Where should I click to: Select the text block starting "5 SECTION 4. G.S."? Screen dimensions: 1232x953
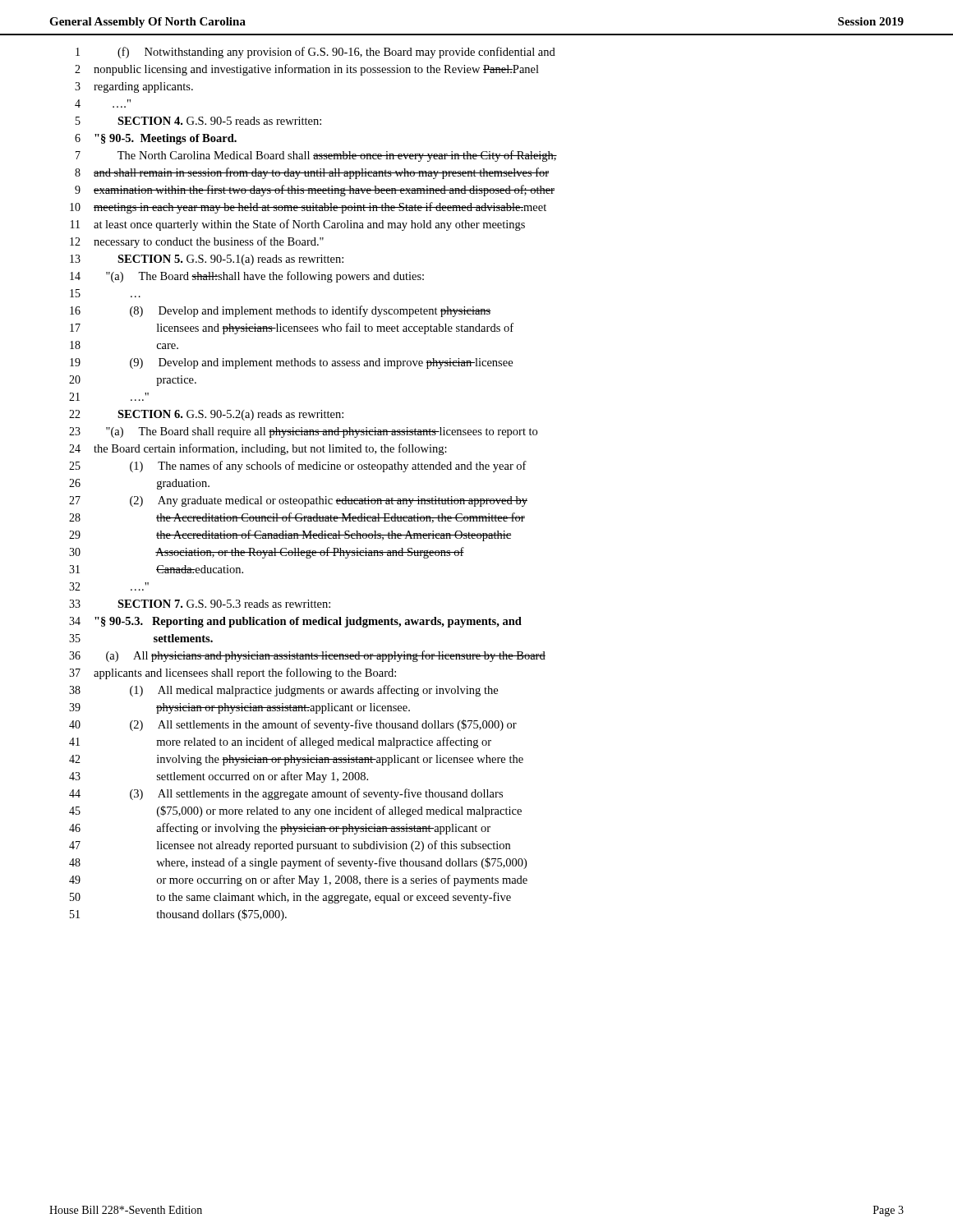point(198,121)
